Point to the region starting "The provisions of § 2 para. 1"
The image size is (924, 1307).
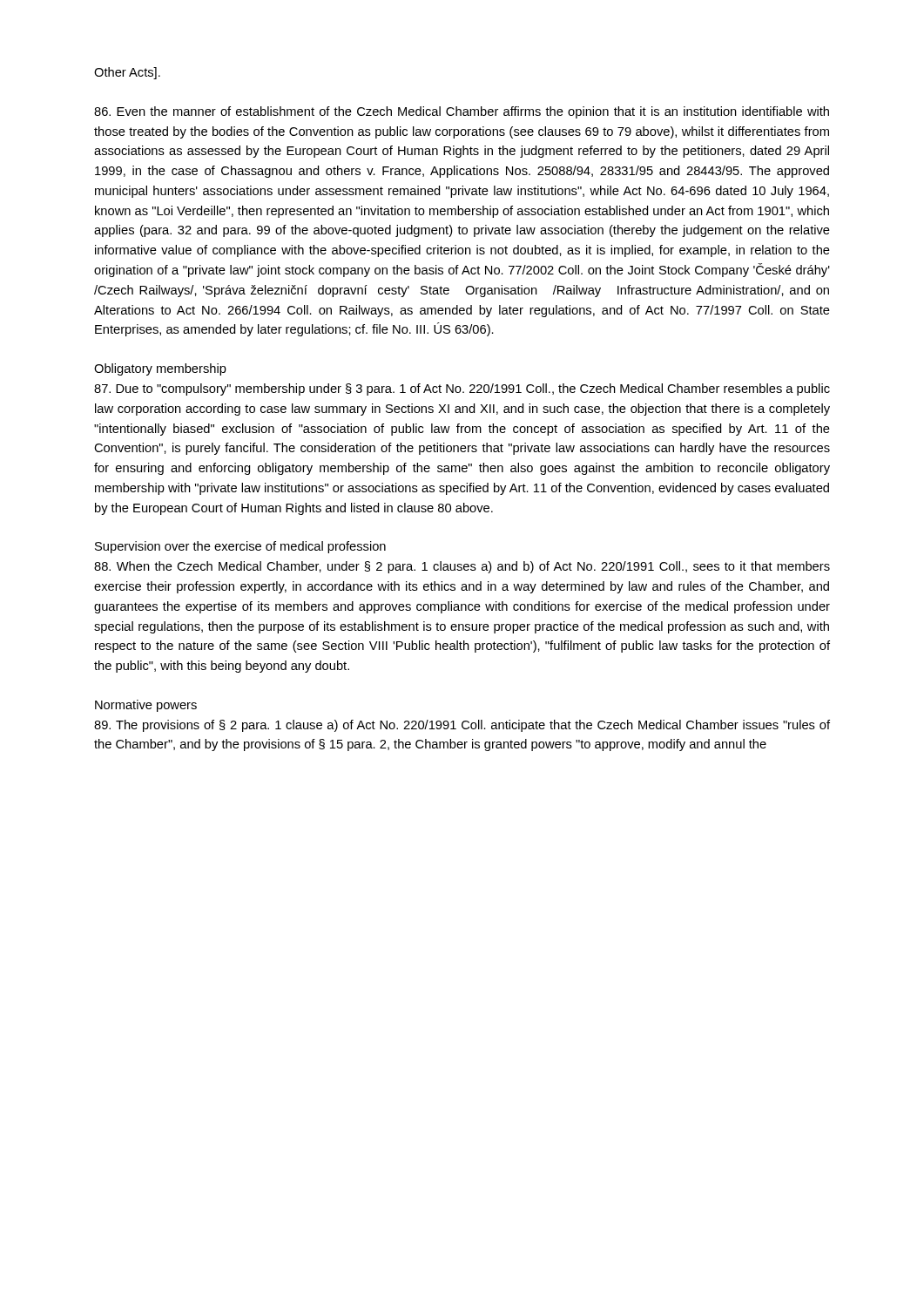(462, 735)
